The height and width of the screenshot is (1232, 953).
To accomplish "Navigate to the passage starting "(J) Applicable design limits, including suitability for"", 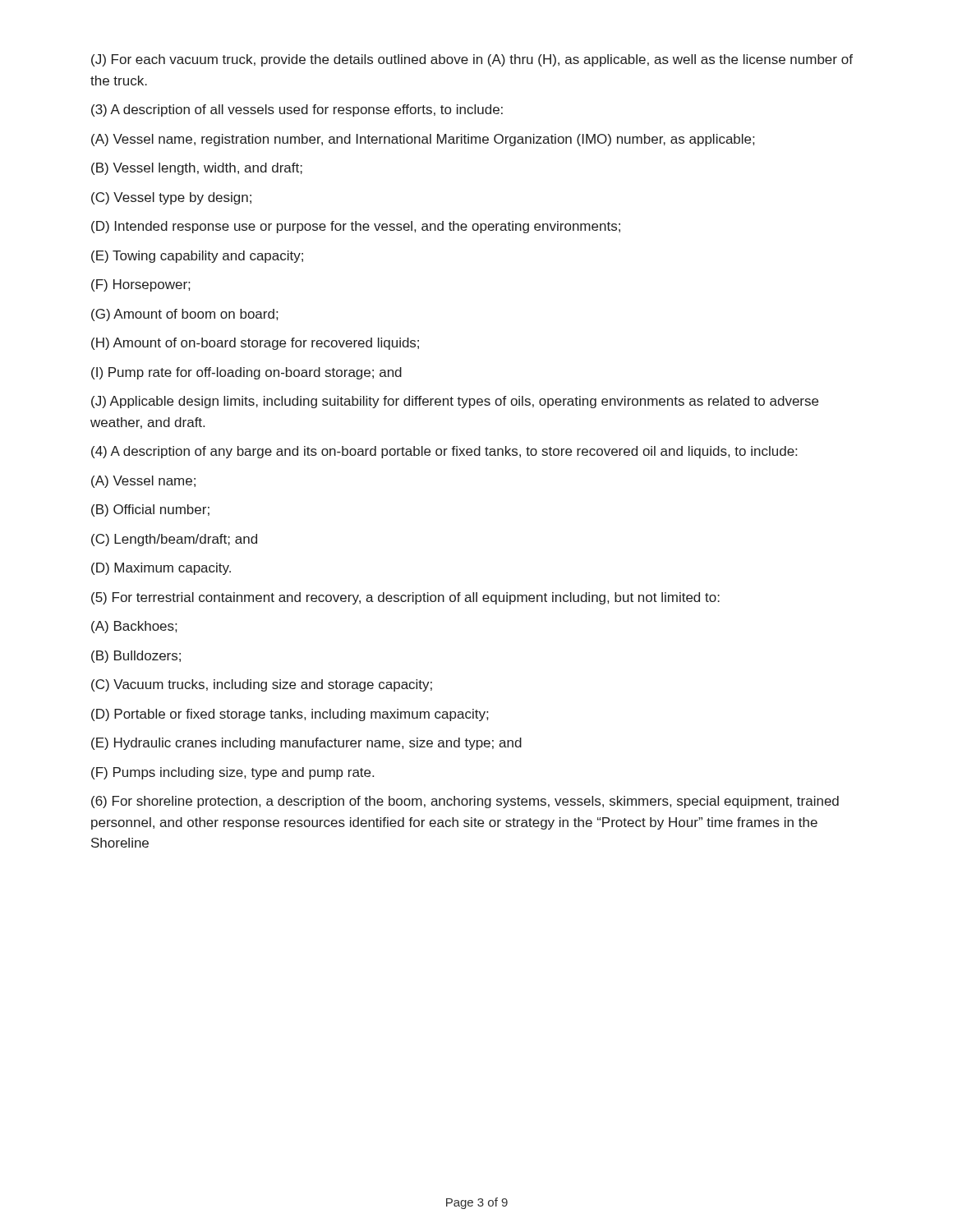I will [455, 412].
